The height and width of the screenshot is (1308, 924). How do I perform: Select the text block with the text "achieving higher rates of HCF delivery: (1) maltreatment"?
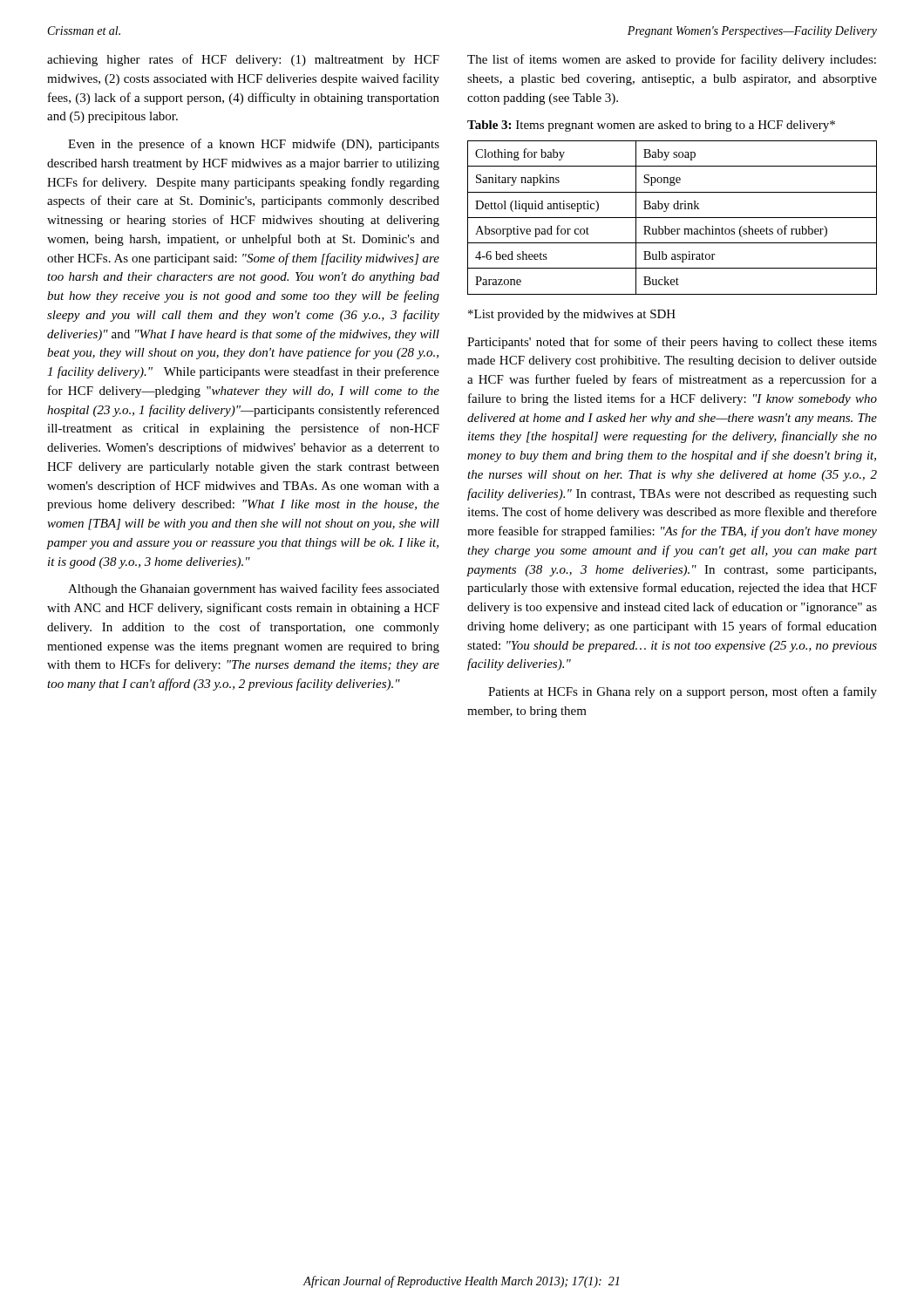pos(243,372)
